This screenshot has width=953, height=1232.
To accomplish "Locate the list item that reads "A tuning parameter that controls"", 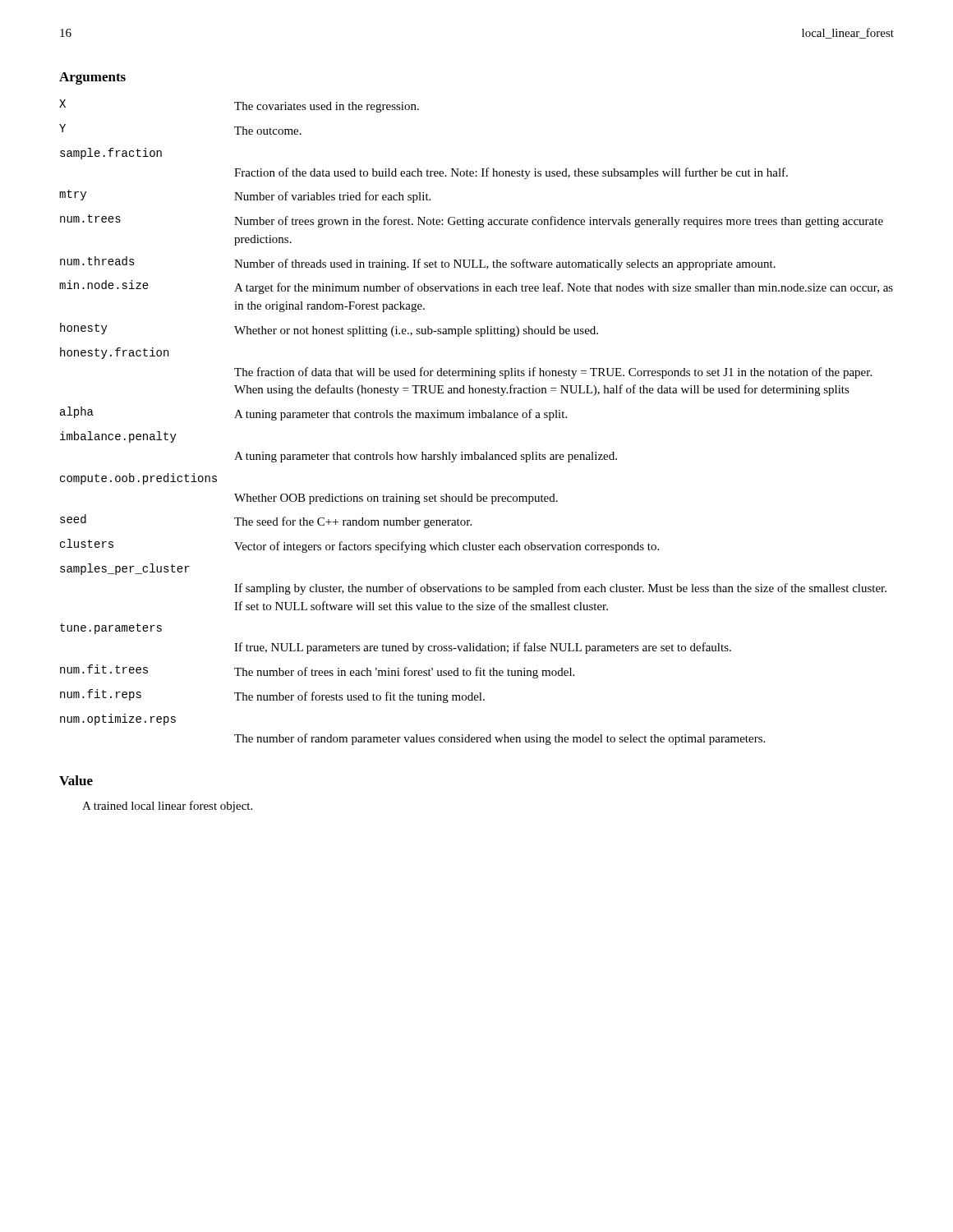I will coord(476,457).
